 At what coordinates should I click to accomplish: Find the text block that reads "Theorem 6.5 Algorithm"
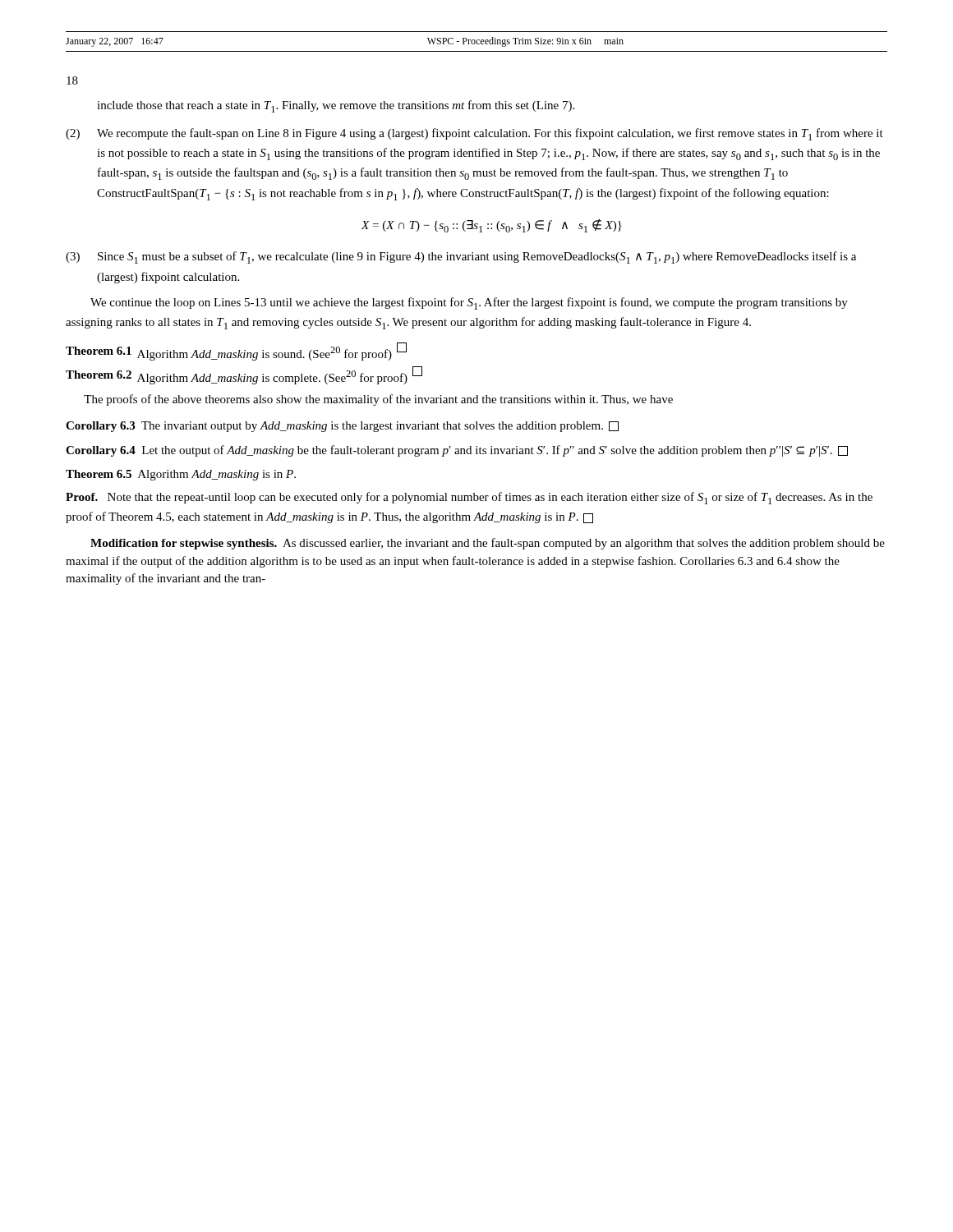click(181, 475)
